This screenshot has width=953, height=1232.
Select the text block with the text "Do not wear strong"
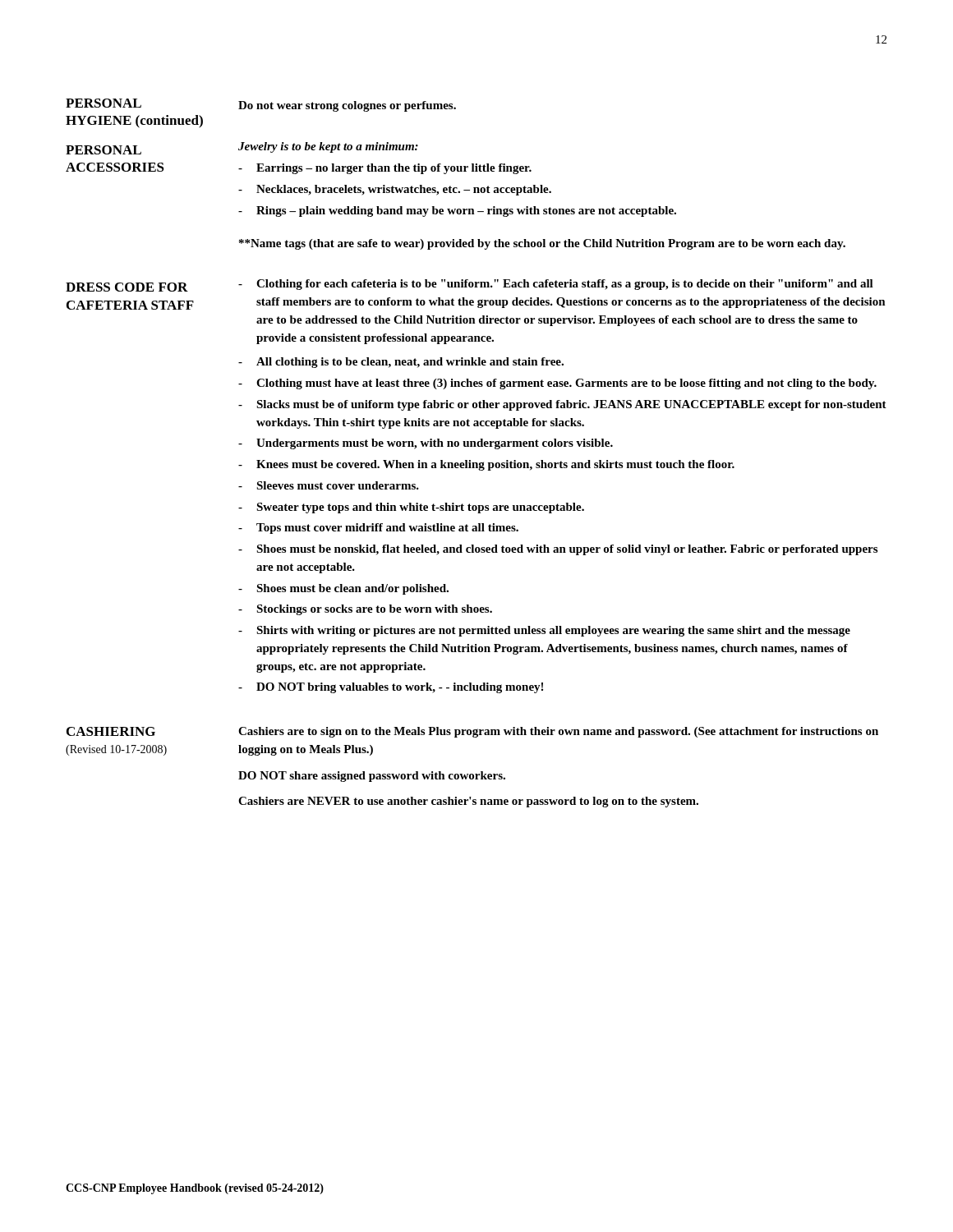click(347, 105)
